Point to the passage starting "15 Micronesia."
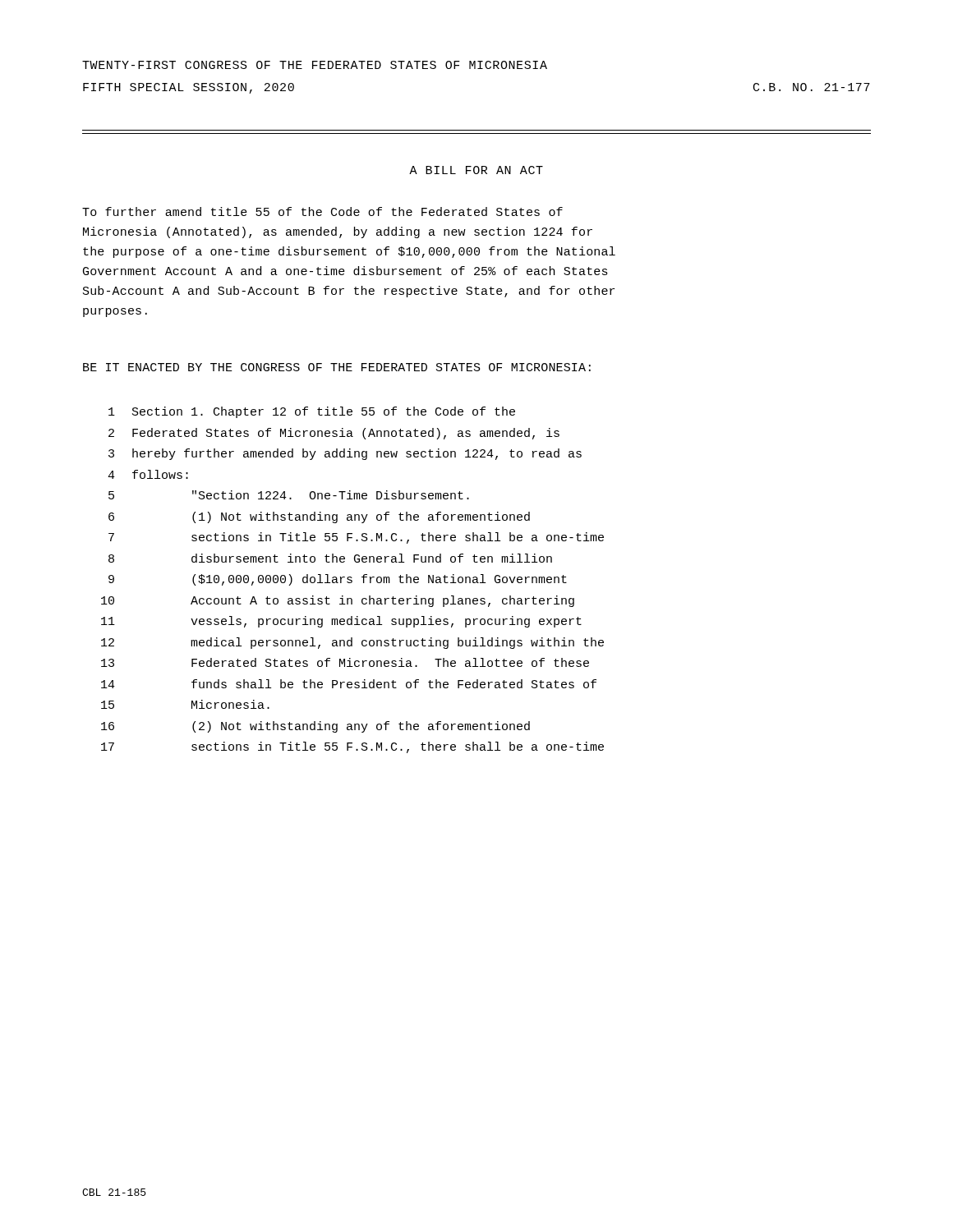This screenshot has width=953, height=1232. click(x=104, y=704)
